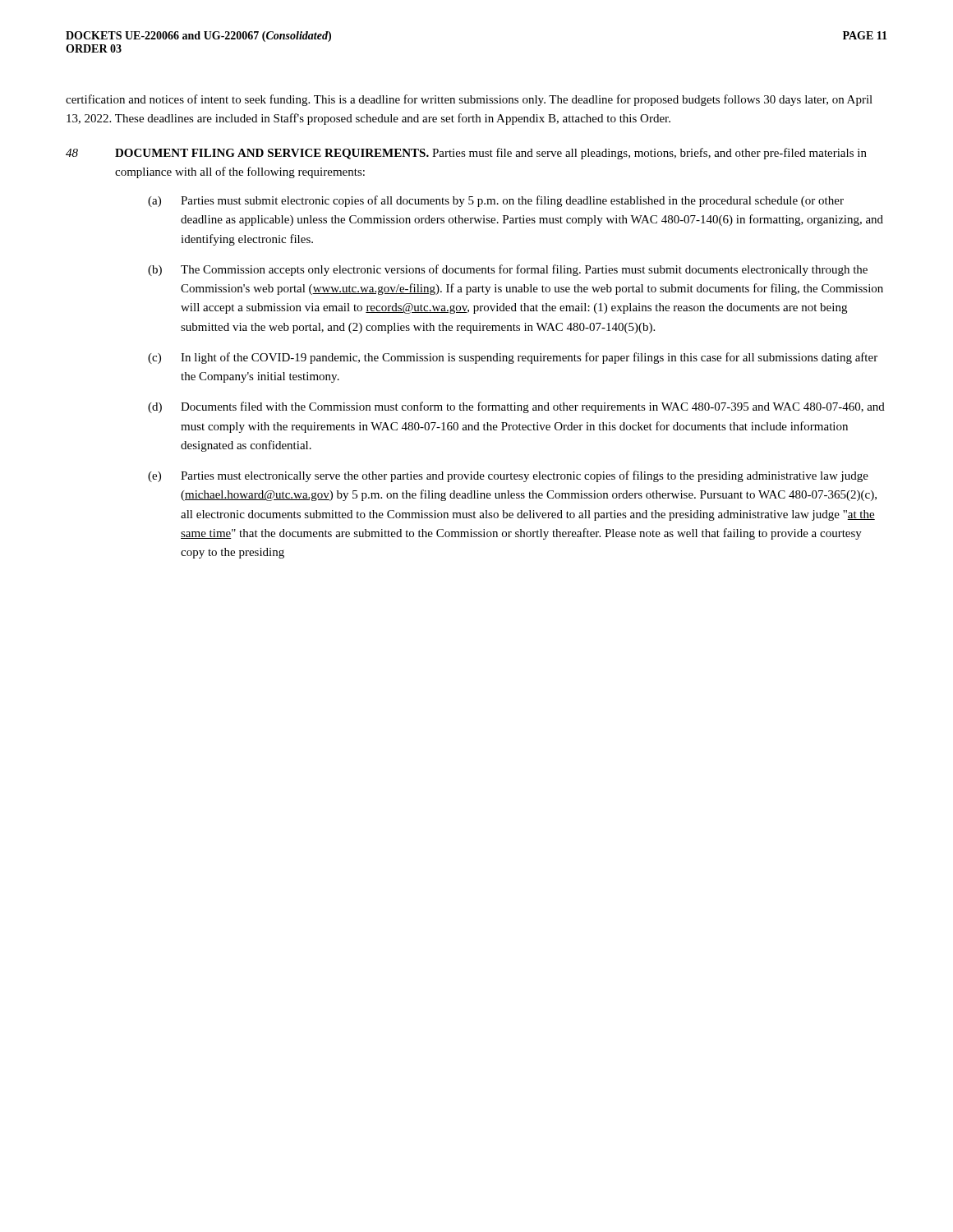This screenshot has height=1232, width=953.
Task: Click on the passage starting "(c) In light of the COVID-19 pandemic,"
Action: tap(518, 367)
